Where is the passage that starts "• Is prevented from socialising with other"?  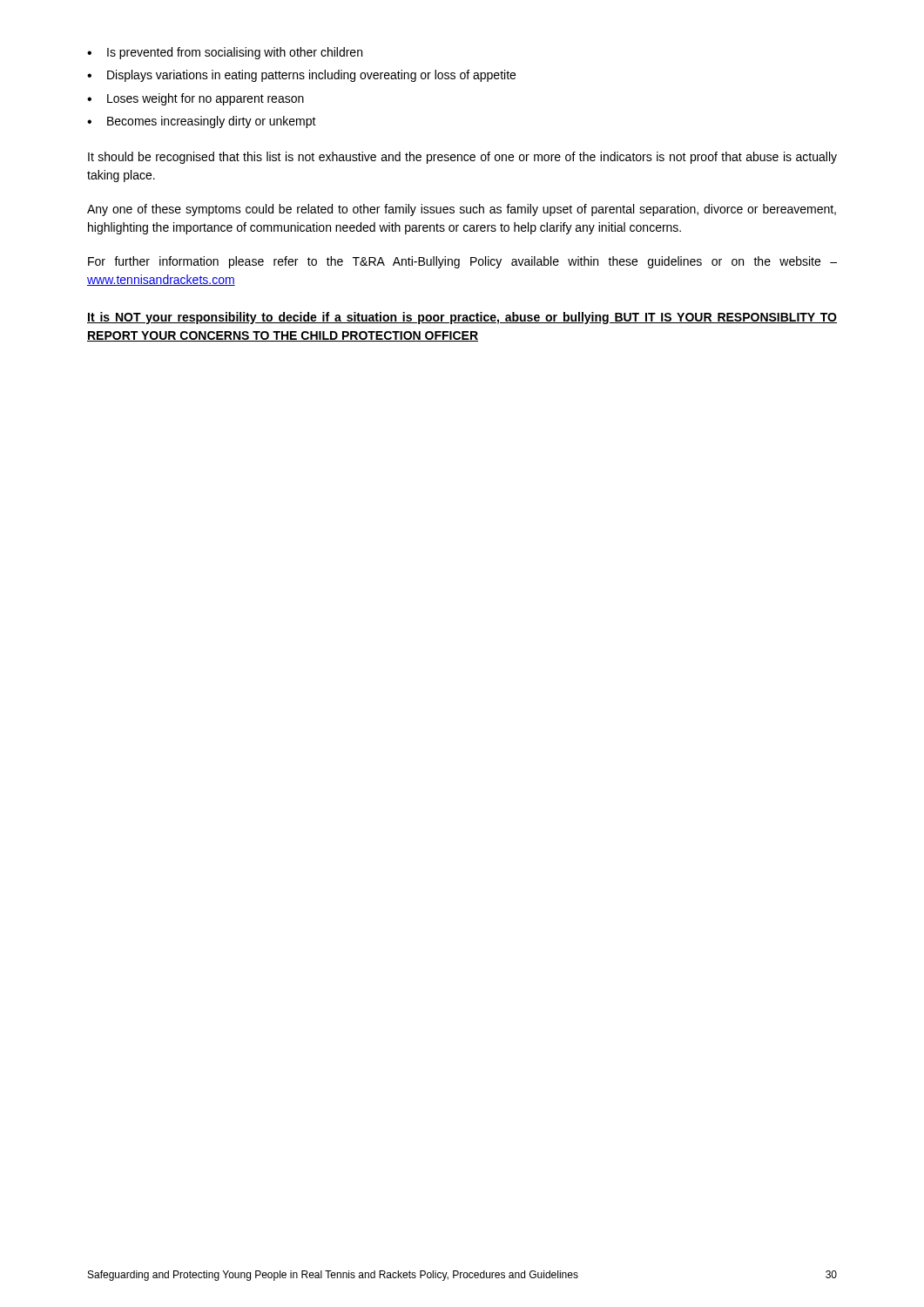click(x=225, y=53)
